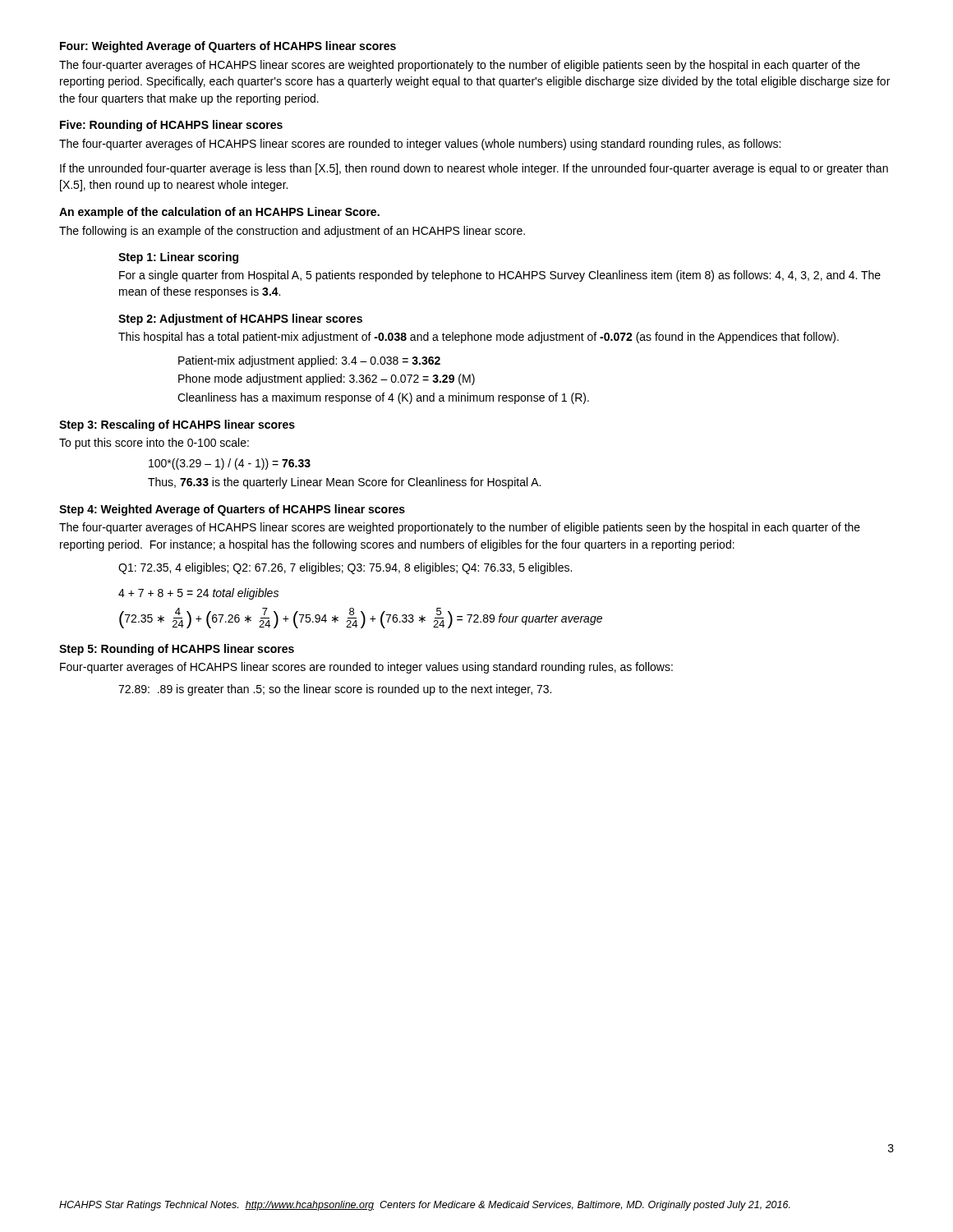Point to the text starting "Four: Weighted Average of Quarters of HCAHPS linear"

point(228,46)
